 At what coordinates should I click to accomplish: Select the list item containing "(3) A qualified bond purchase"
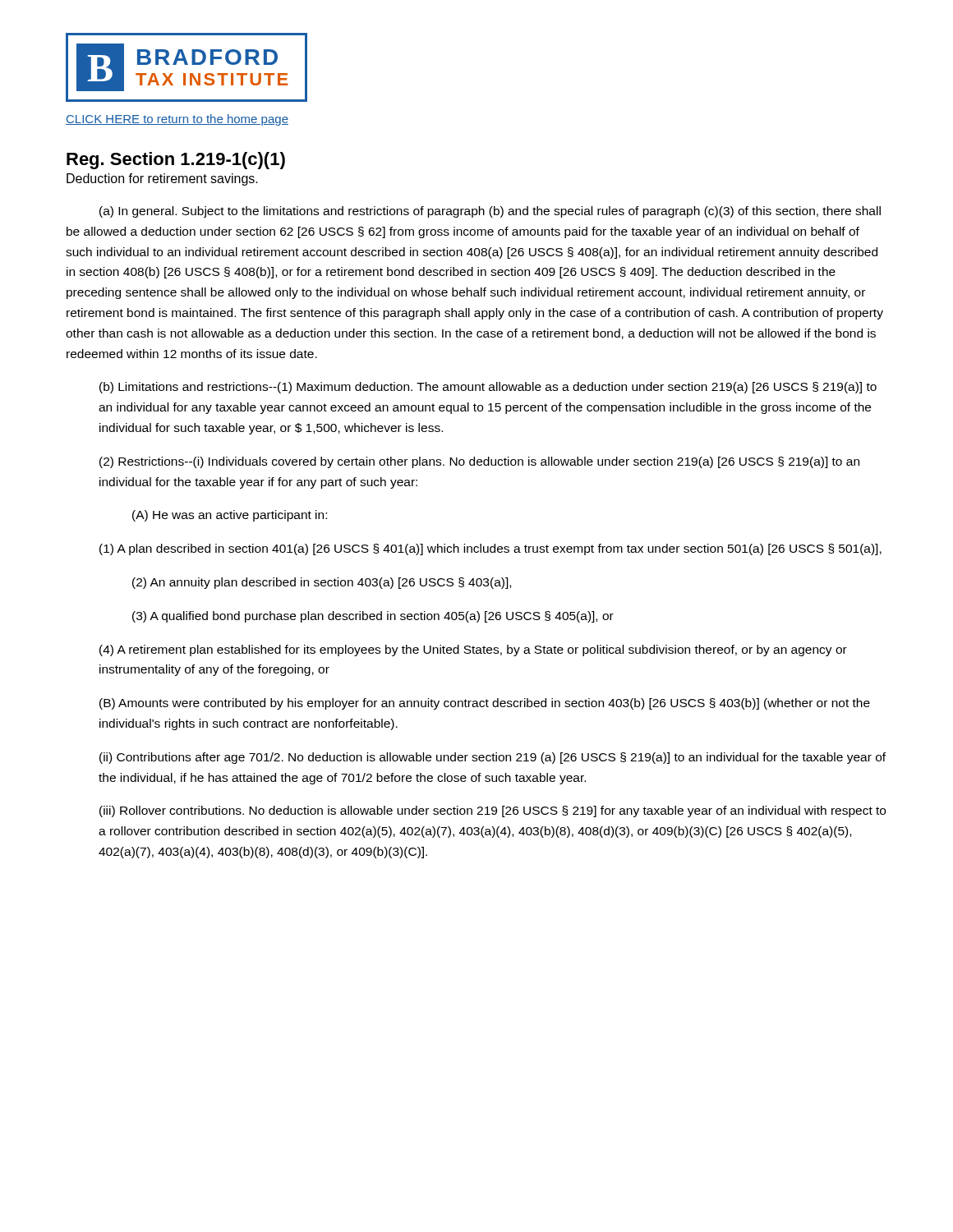tap(372, 615)
